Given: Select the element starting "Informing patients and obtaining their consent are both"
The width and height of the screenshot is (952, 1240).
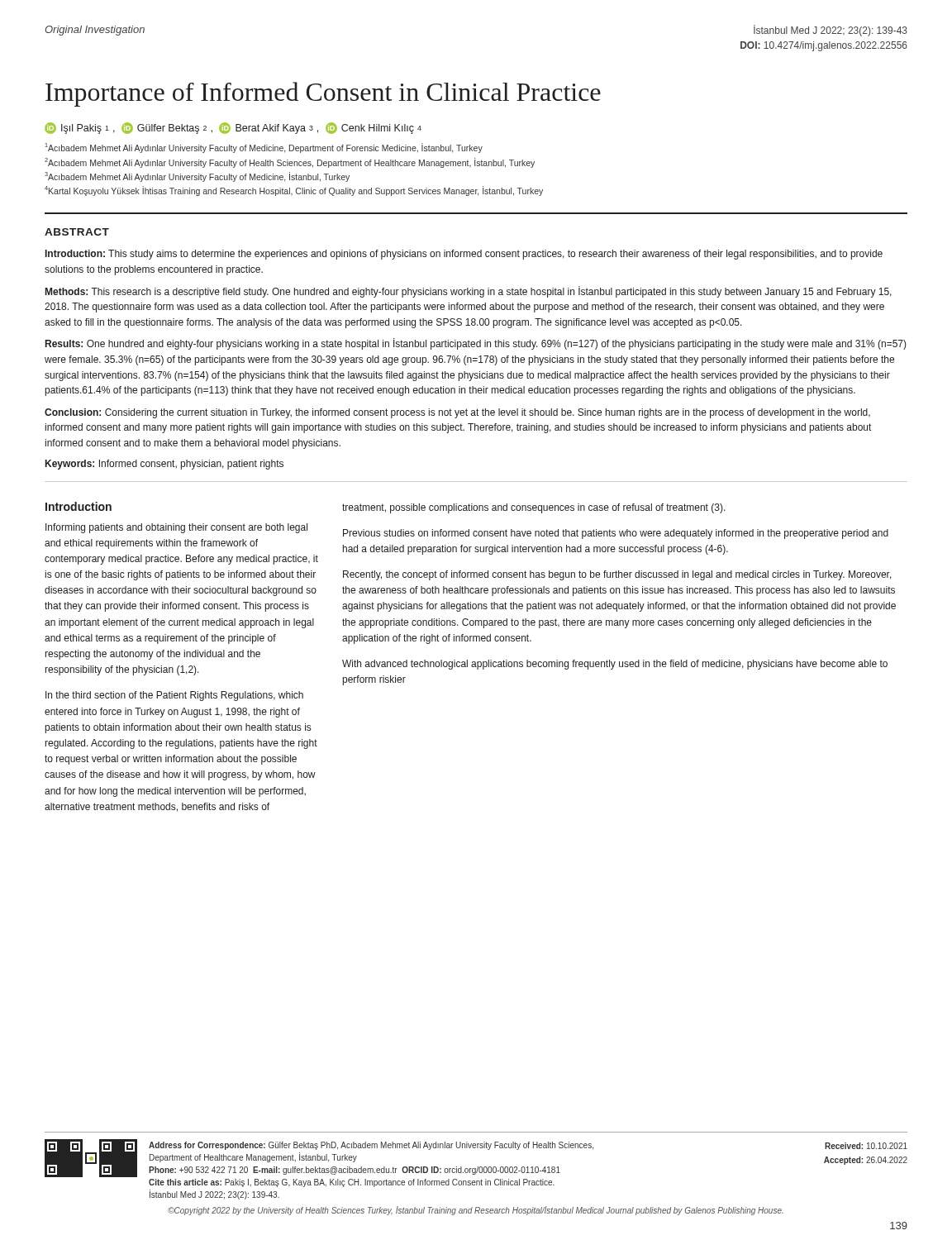Looking at the screenshot, I should 181,598.
